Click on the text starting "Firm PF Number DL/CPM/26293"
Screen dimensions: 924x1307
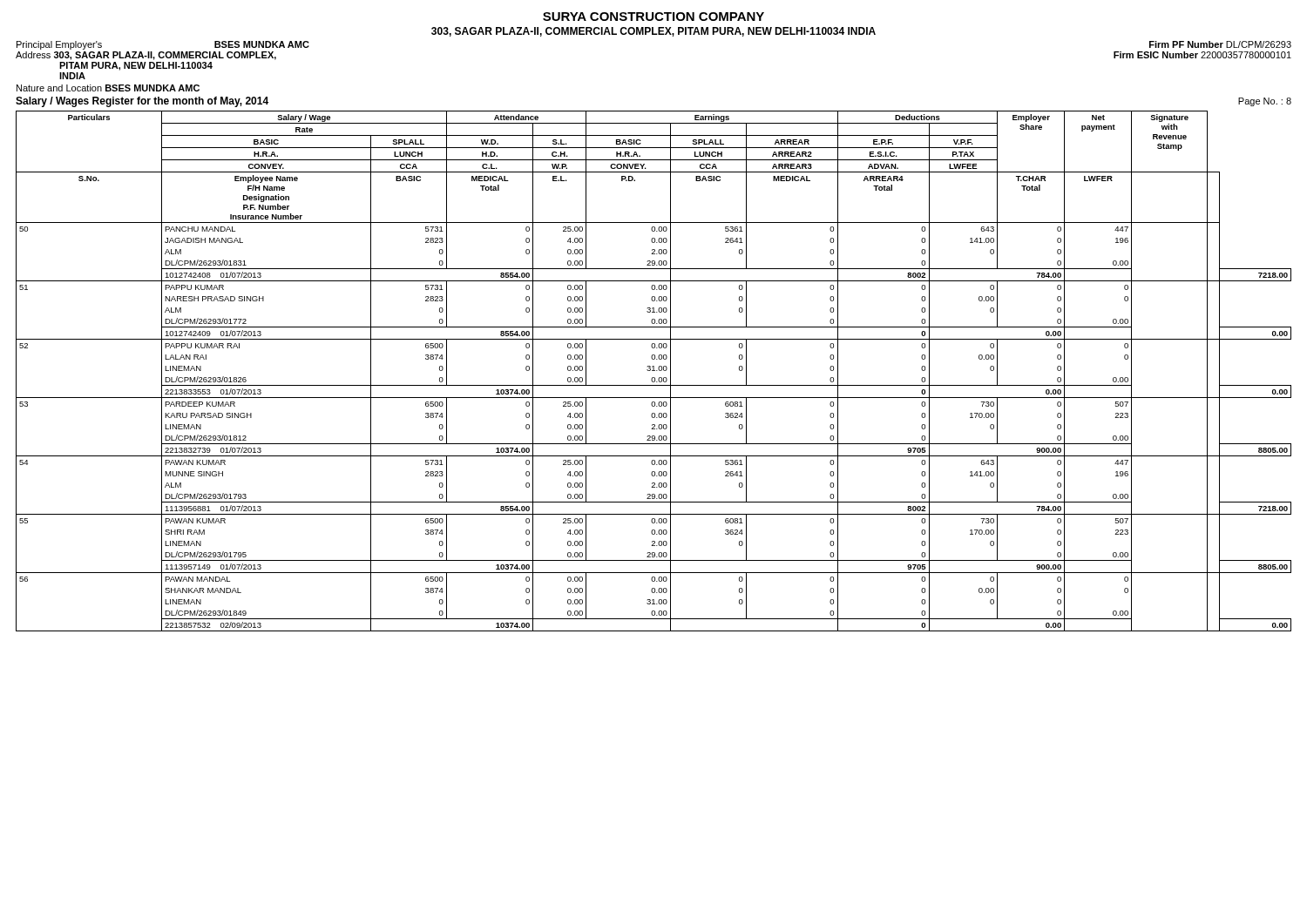[x=1202, y=50]
